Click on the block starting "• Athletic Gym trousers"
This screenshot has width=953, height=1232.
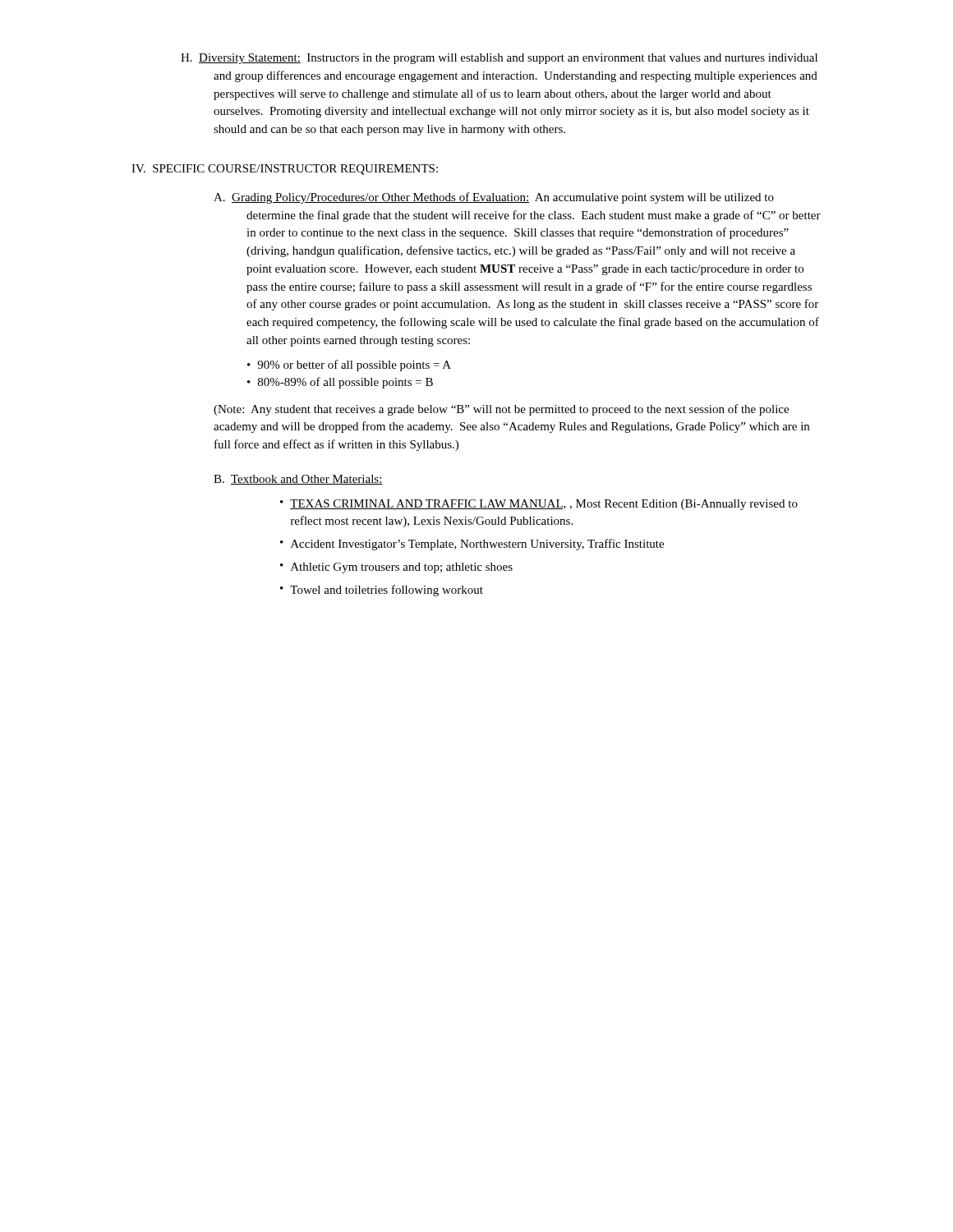[396, 567]
